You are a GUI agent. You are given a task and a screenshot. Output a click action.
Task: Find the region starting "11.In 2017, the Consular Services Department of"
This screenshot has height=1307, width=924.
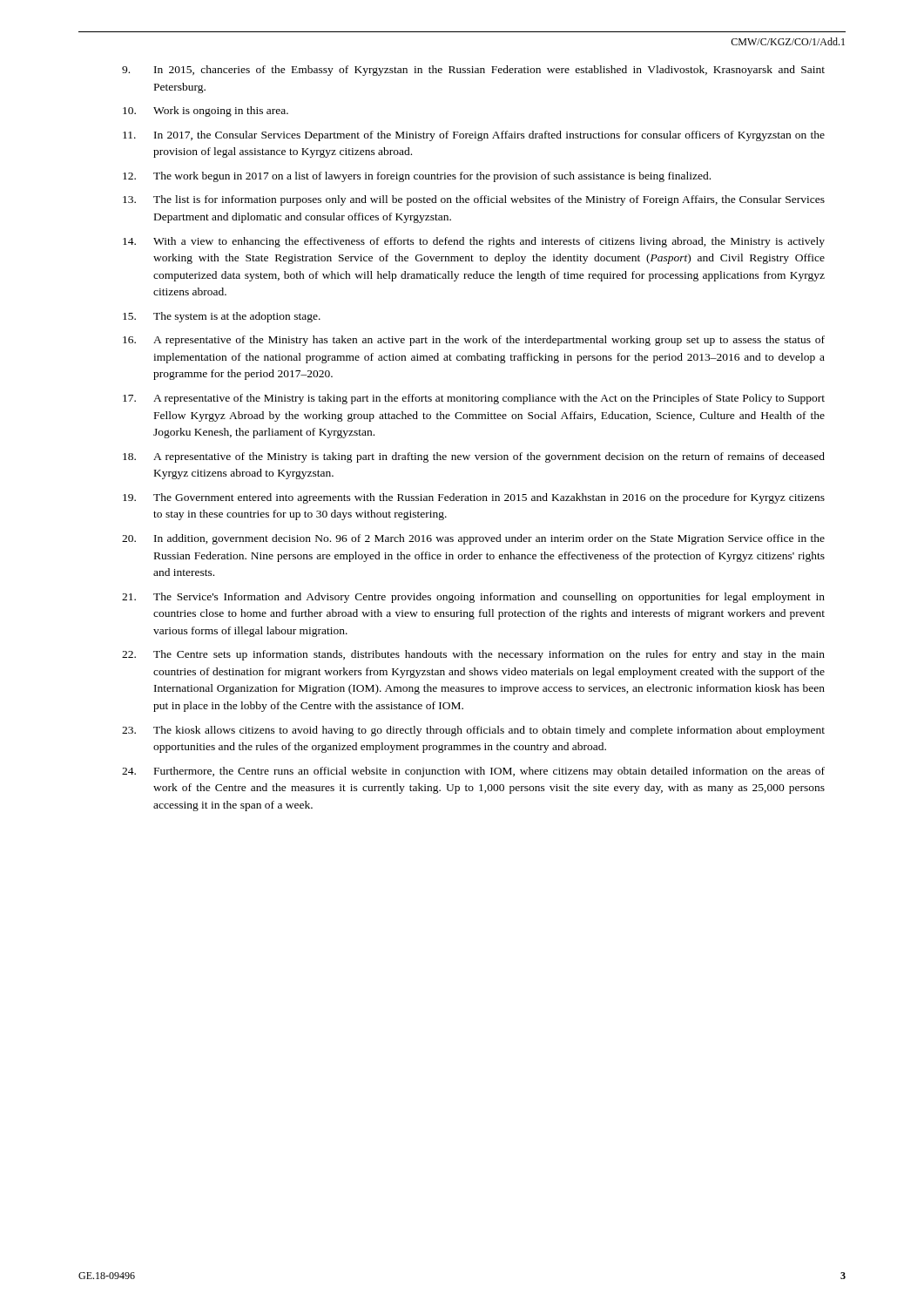point(473,143)
